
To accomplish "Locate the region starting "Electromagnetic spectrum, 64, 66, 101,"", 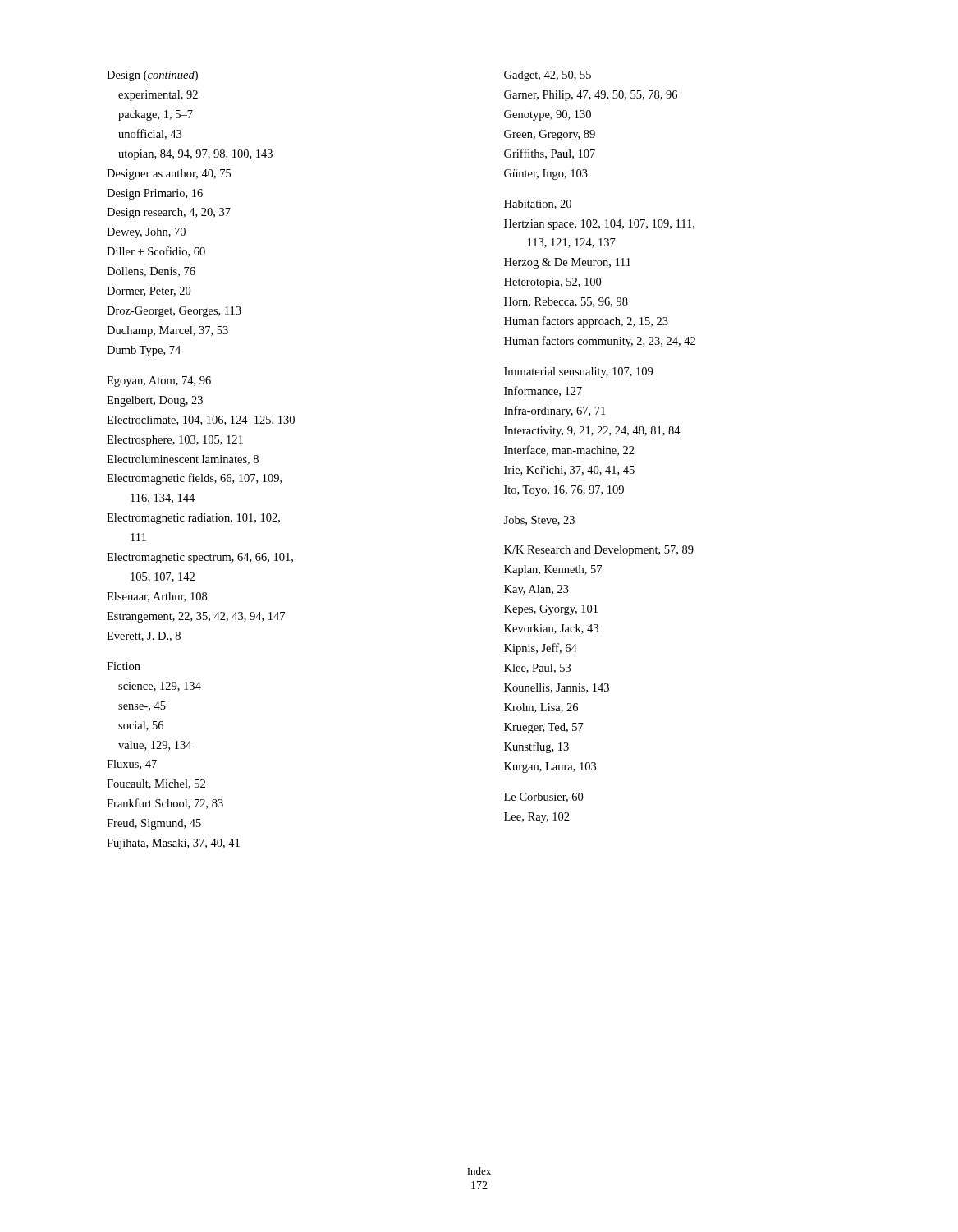I will point(200,557).
